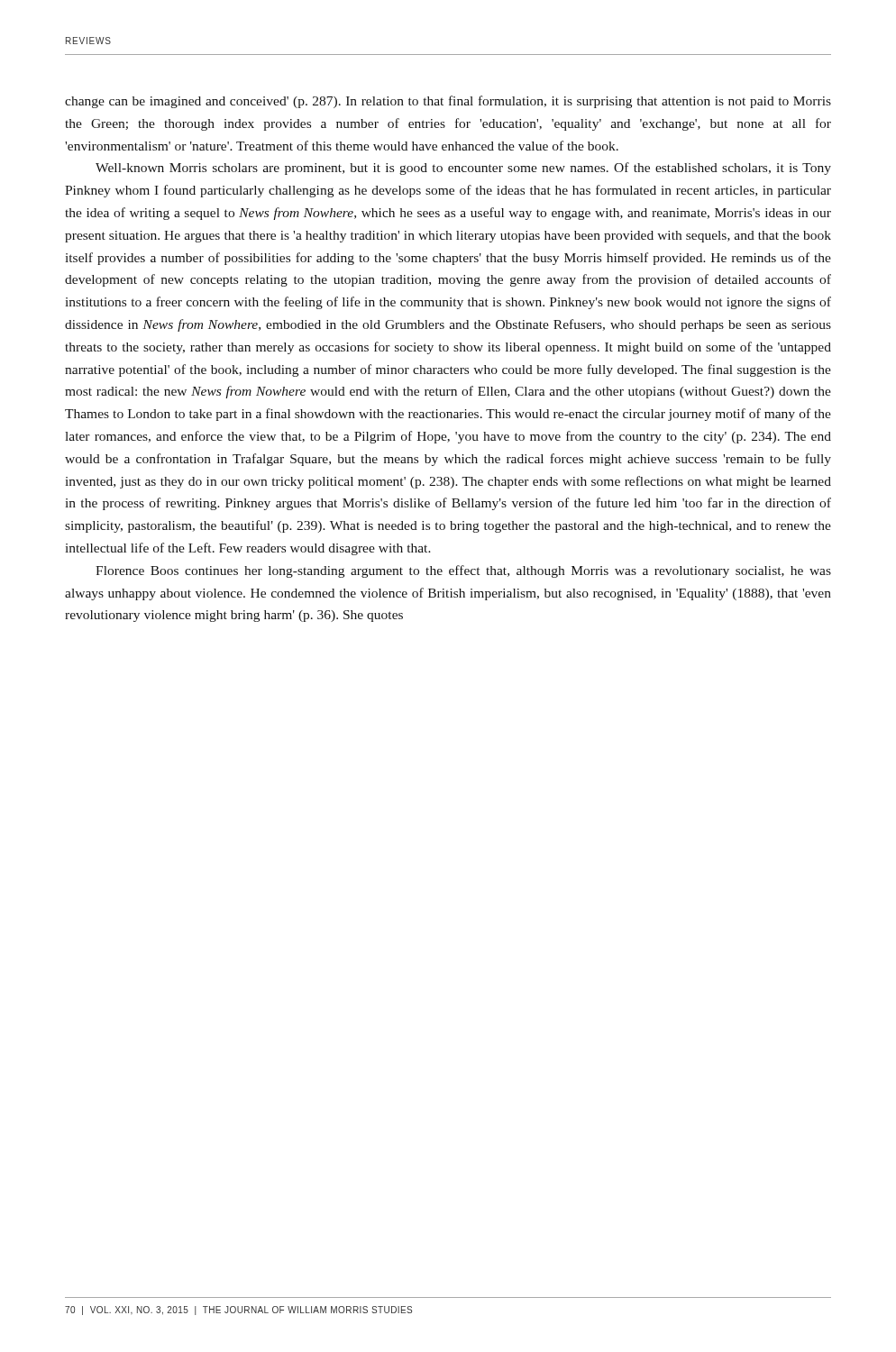This screenshot has width=896, height=1352.
Task: Point to the block beginning "change can be imagined and"
Action: point(448,124)
